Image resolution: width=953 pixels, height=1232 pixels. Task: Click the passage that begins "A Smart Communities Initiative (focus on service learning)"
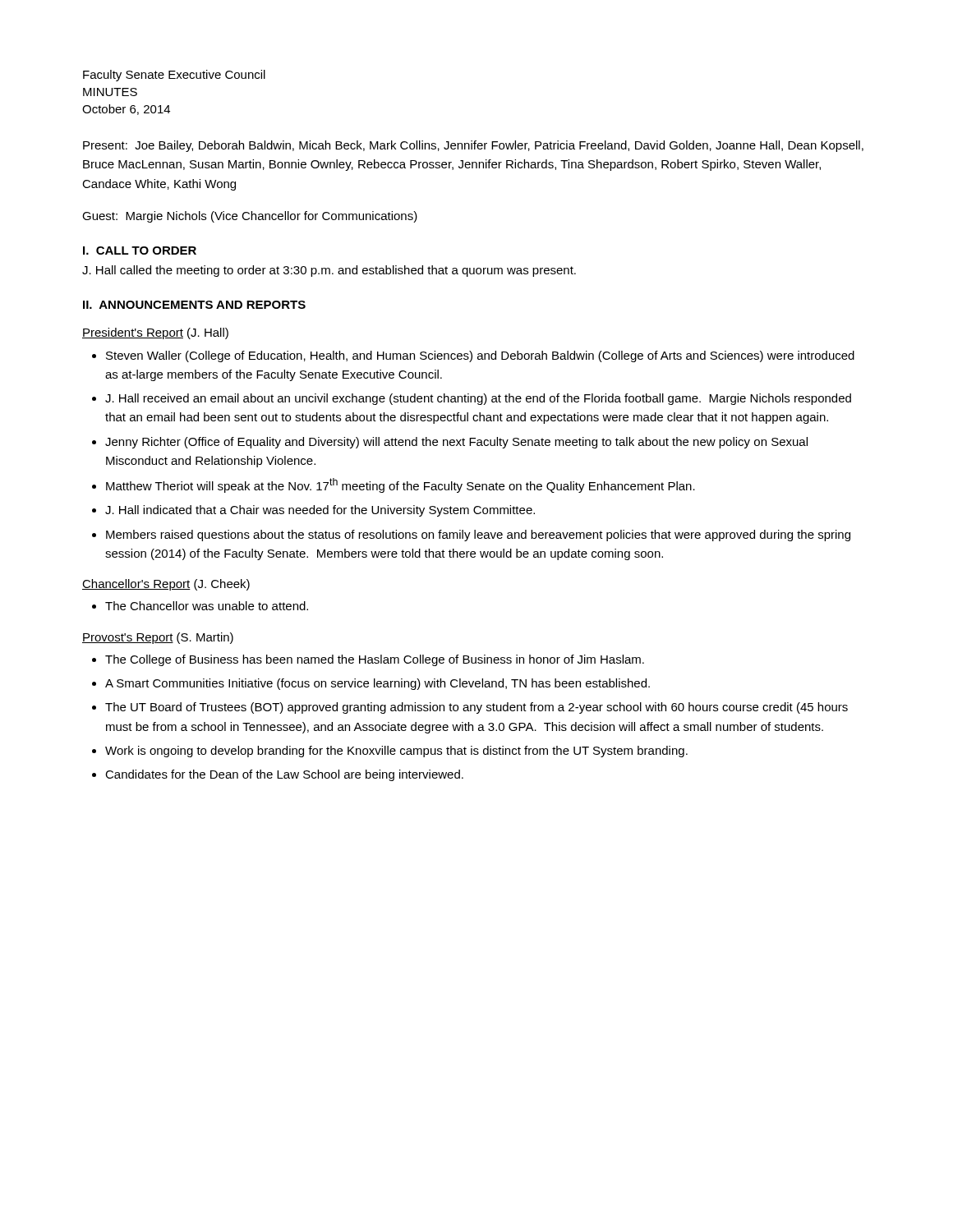pos(488,683)
